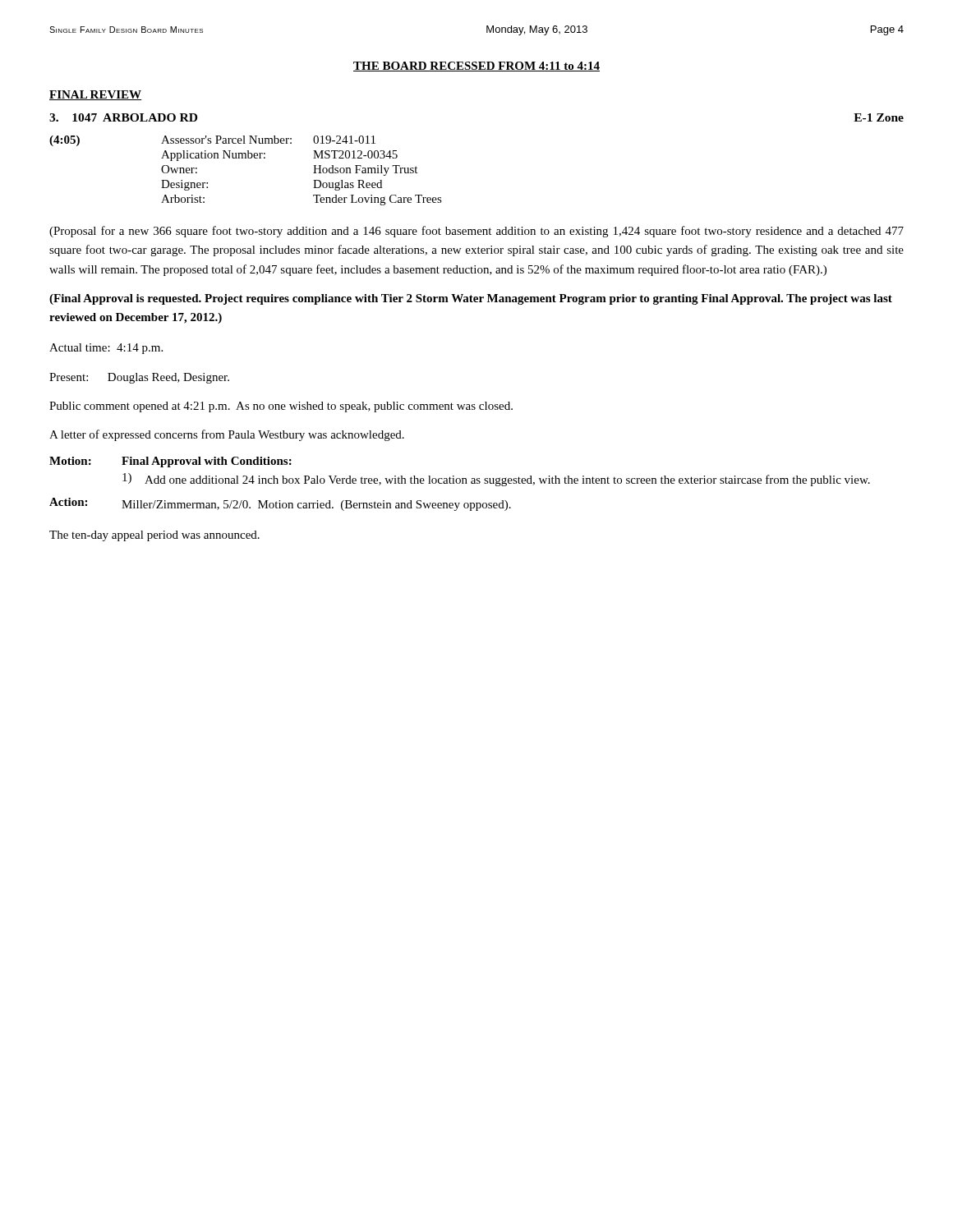
Task: Locate the block starting "Present: Douglas Reed, Designer."
Action: pos(140,377)
